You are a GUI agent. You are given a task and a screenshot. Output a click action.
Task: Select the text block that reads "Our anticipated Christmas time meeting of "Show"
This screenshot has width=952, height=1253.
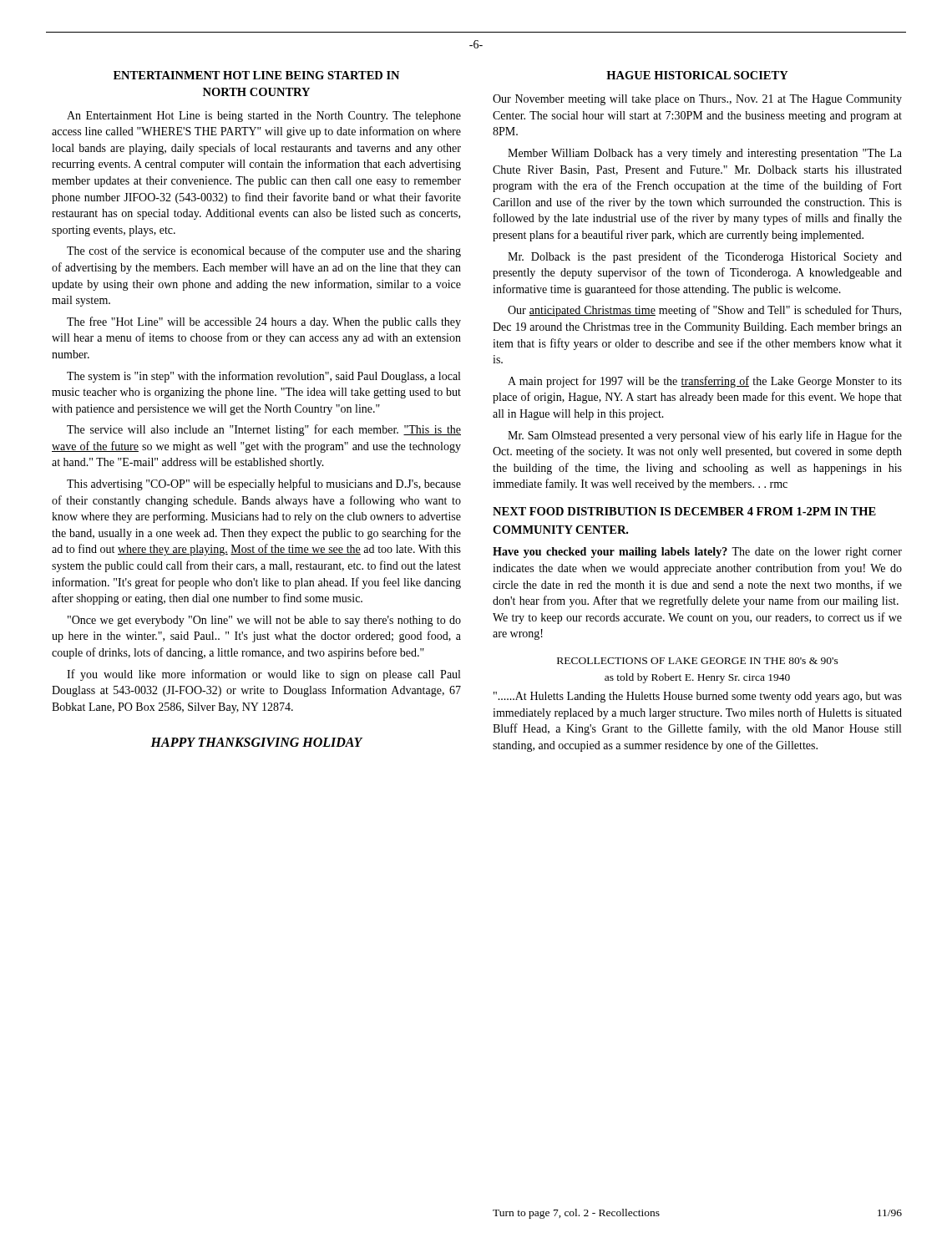tap(697, 335)
